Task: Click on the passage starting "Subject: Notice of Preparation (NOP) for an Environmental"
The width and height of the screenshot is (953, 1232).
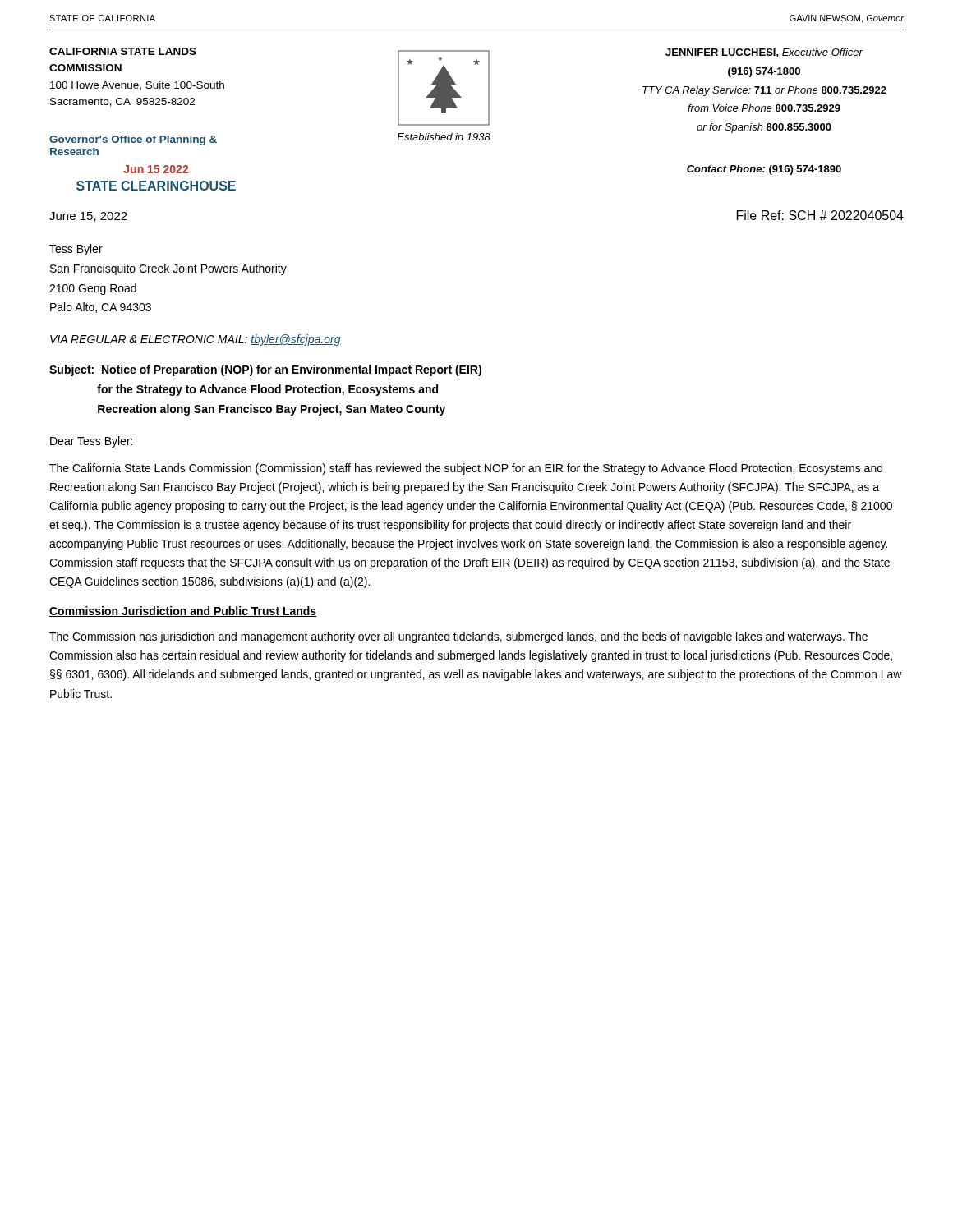Action: [x=266, y=389]
